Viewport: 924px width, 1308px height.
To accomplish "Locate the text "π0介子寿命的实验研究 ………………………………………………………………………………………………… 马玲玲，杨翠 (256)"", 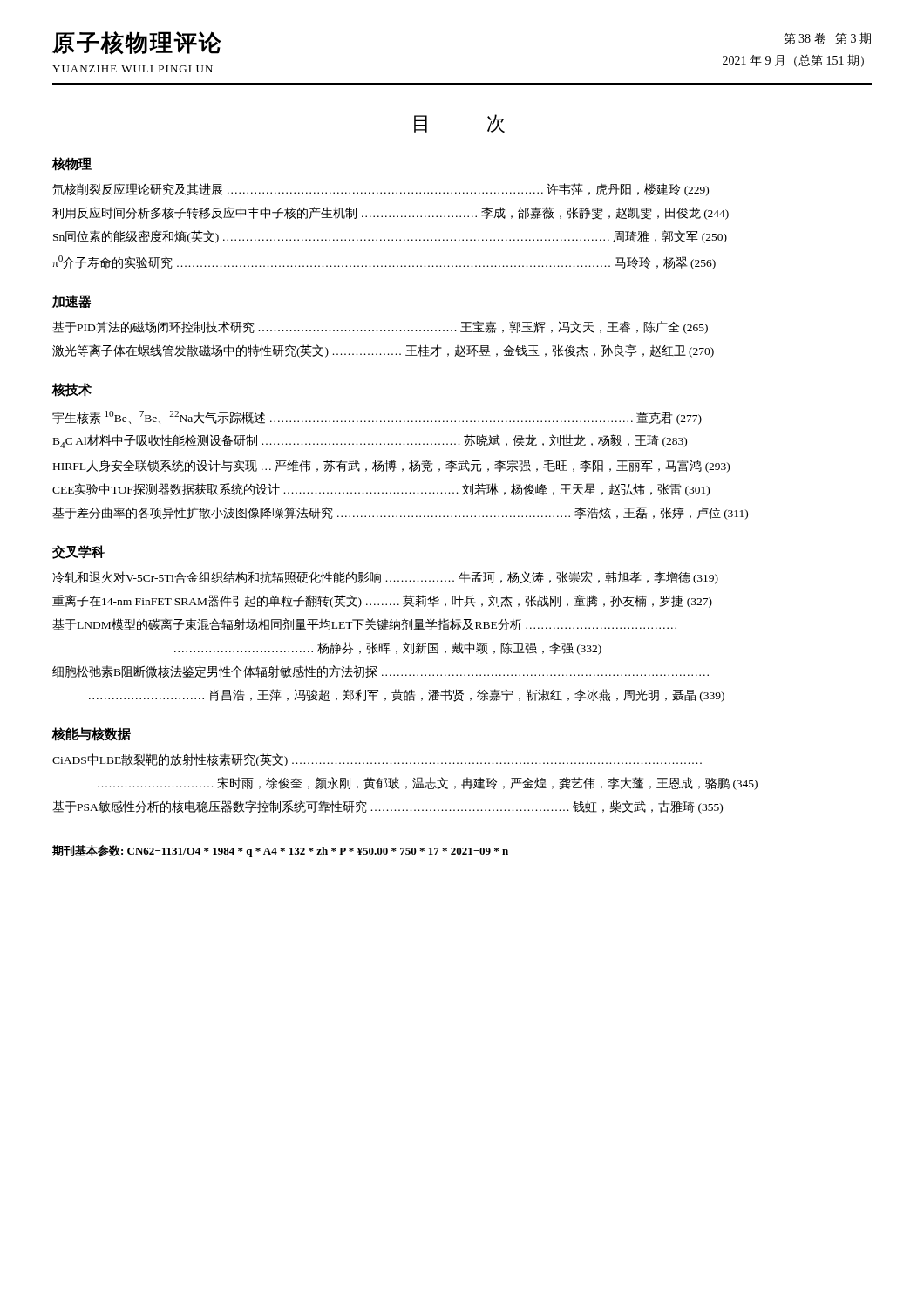I will pos(384,261).
